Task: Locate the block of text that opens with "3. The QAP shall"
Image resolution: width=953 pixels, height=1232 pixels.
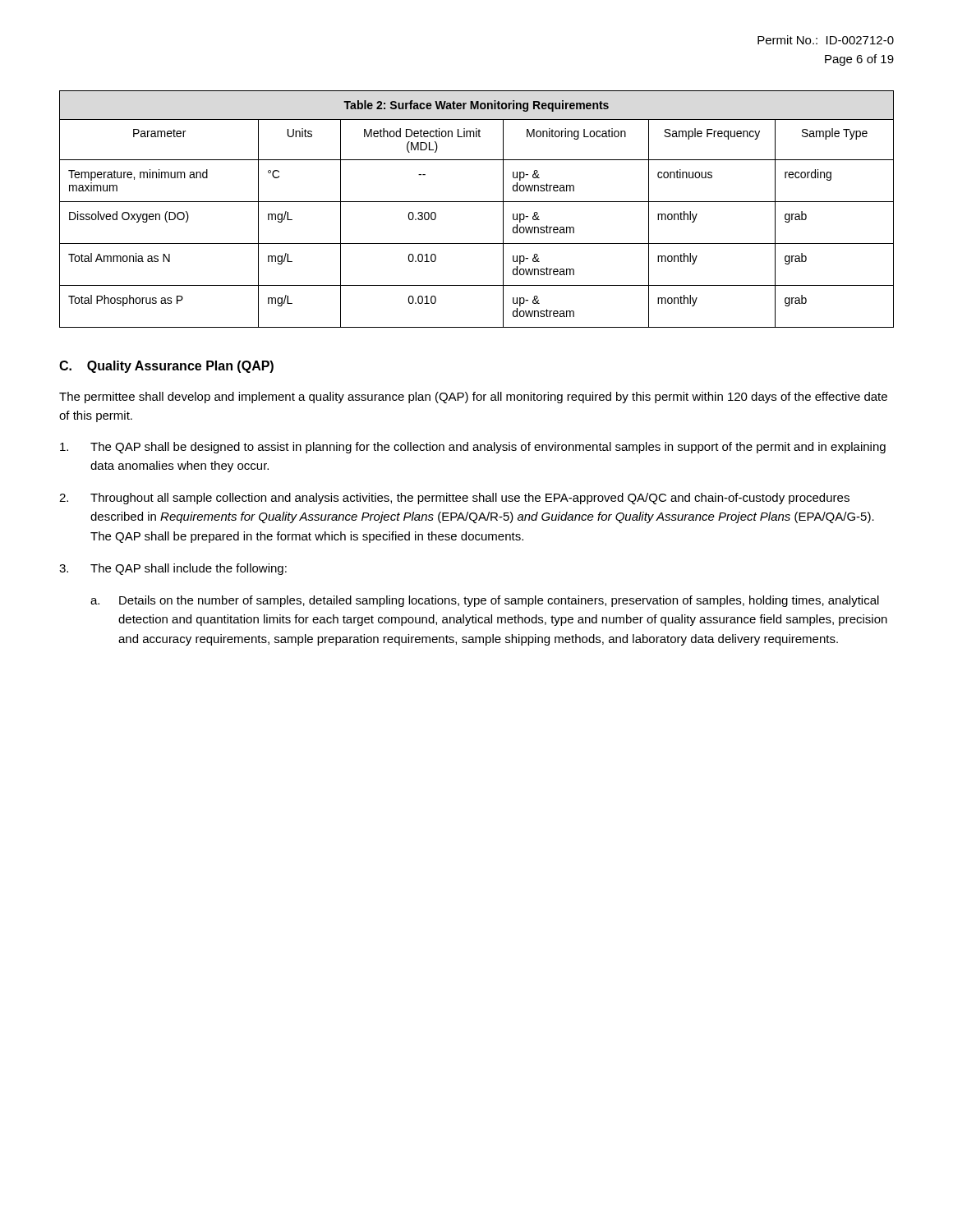Action: pyautogui.click(x=173, y=569)
